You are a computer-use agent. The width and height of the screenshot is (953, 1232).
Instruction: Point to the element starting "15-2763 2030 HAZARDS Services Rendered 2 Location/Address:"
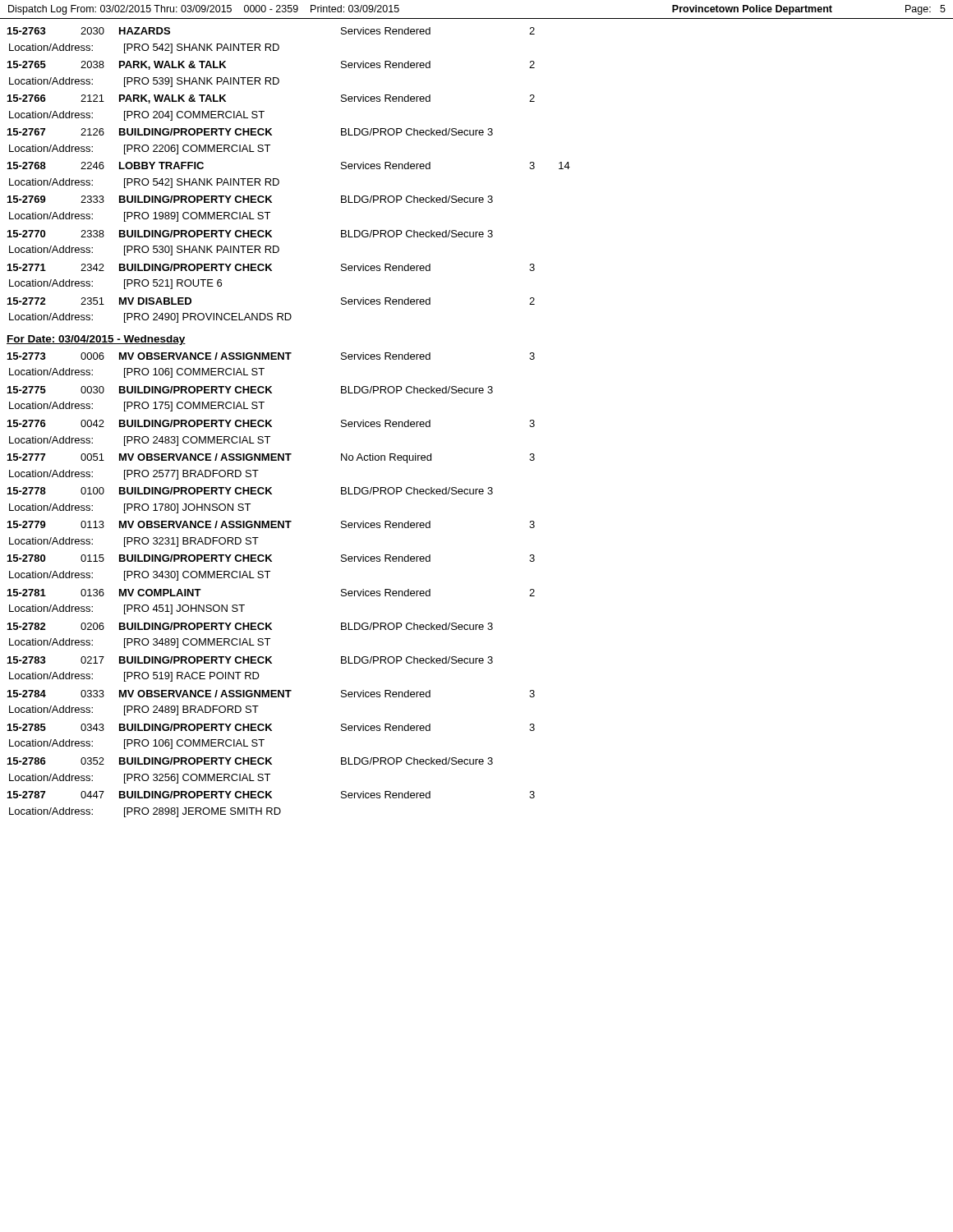(x=271, y=40)
